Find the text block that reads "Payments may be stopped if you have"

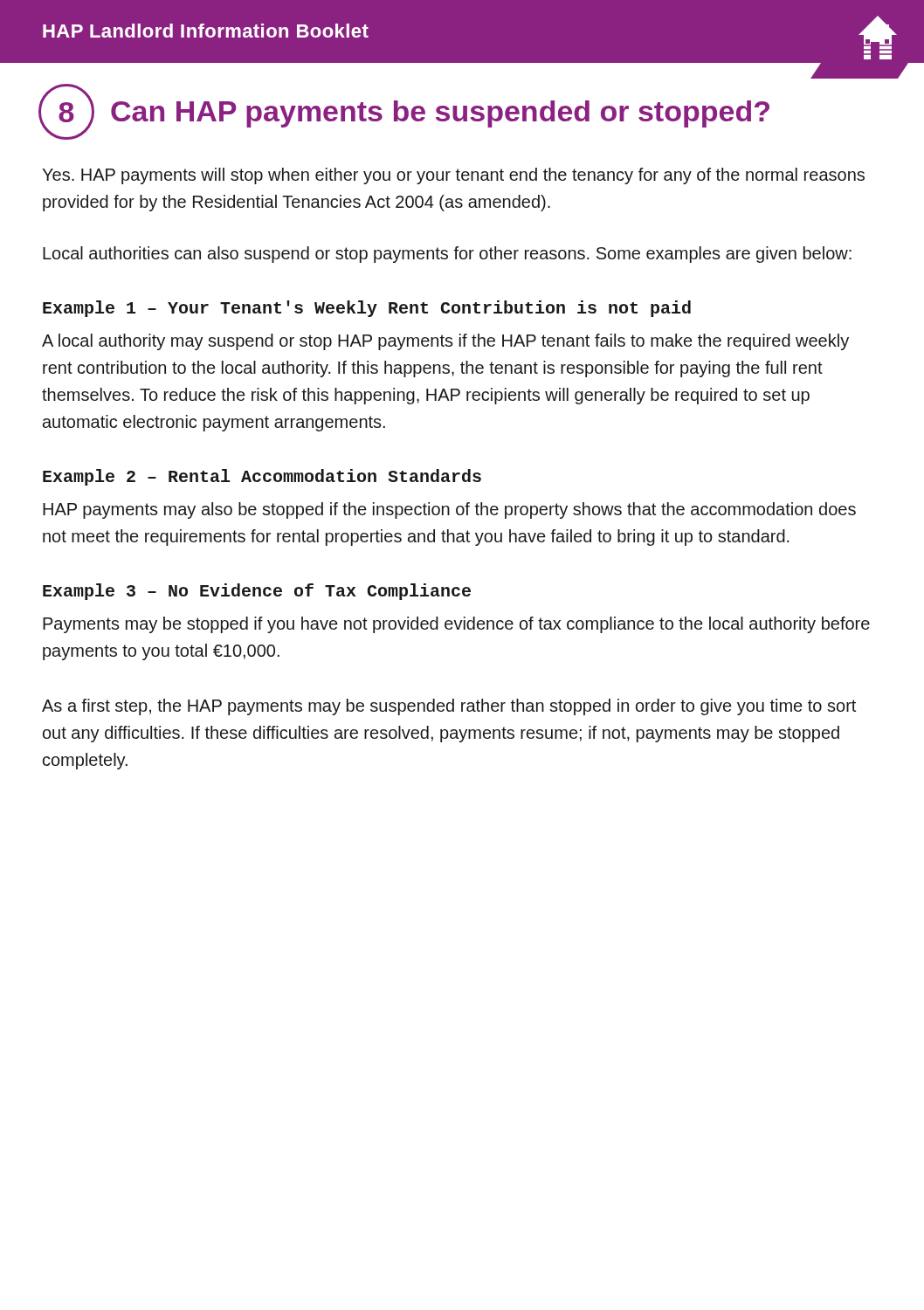(456, 637)
